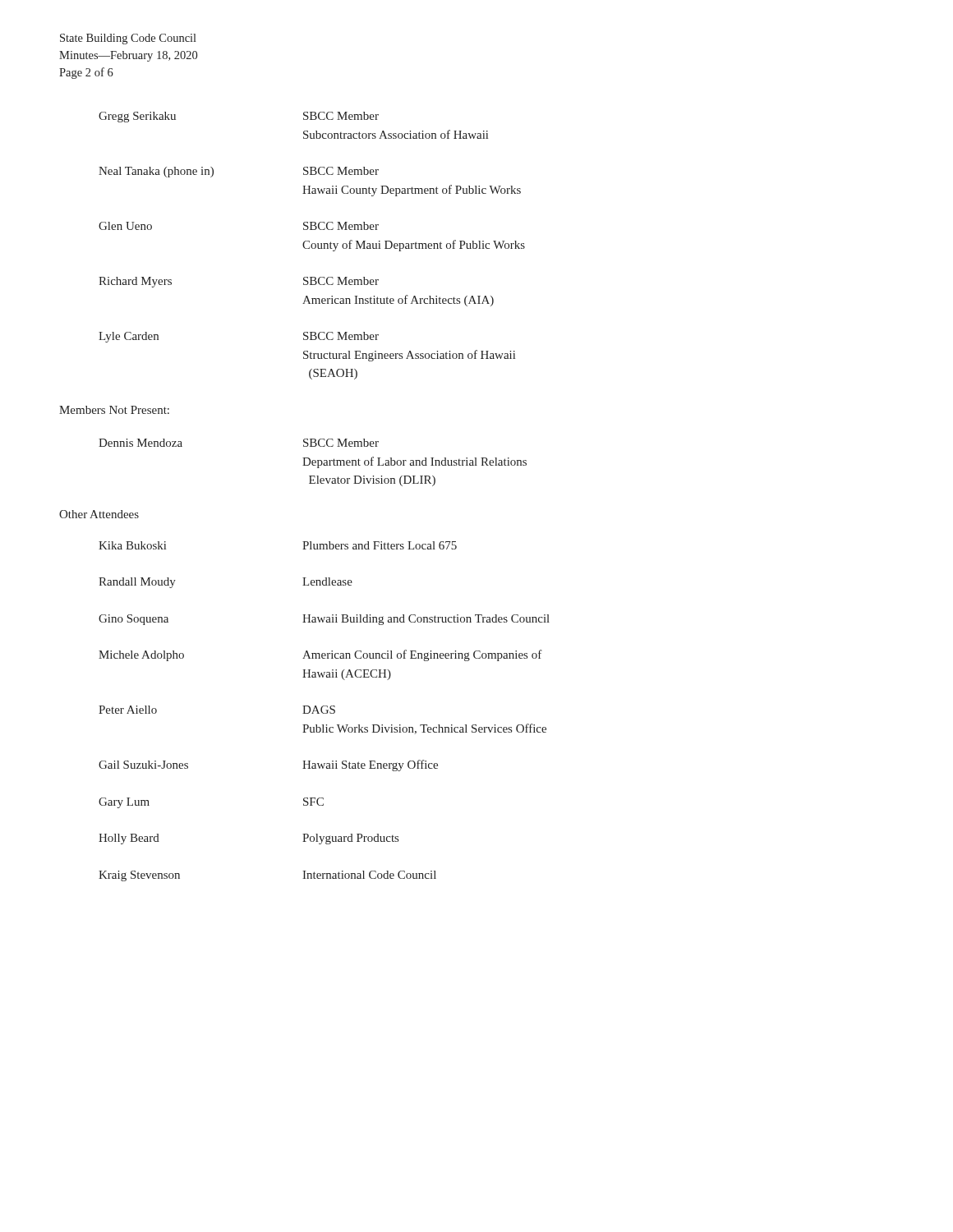Viewport: 953px width, 1232px height.
Task: Select the list item containing "Kraig Stevenson International Code Council"
Action: tap(138, 876)
